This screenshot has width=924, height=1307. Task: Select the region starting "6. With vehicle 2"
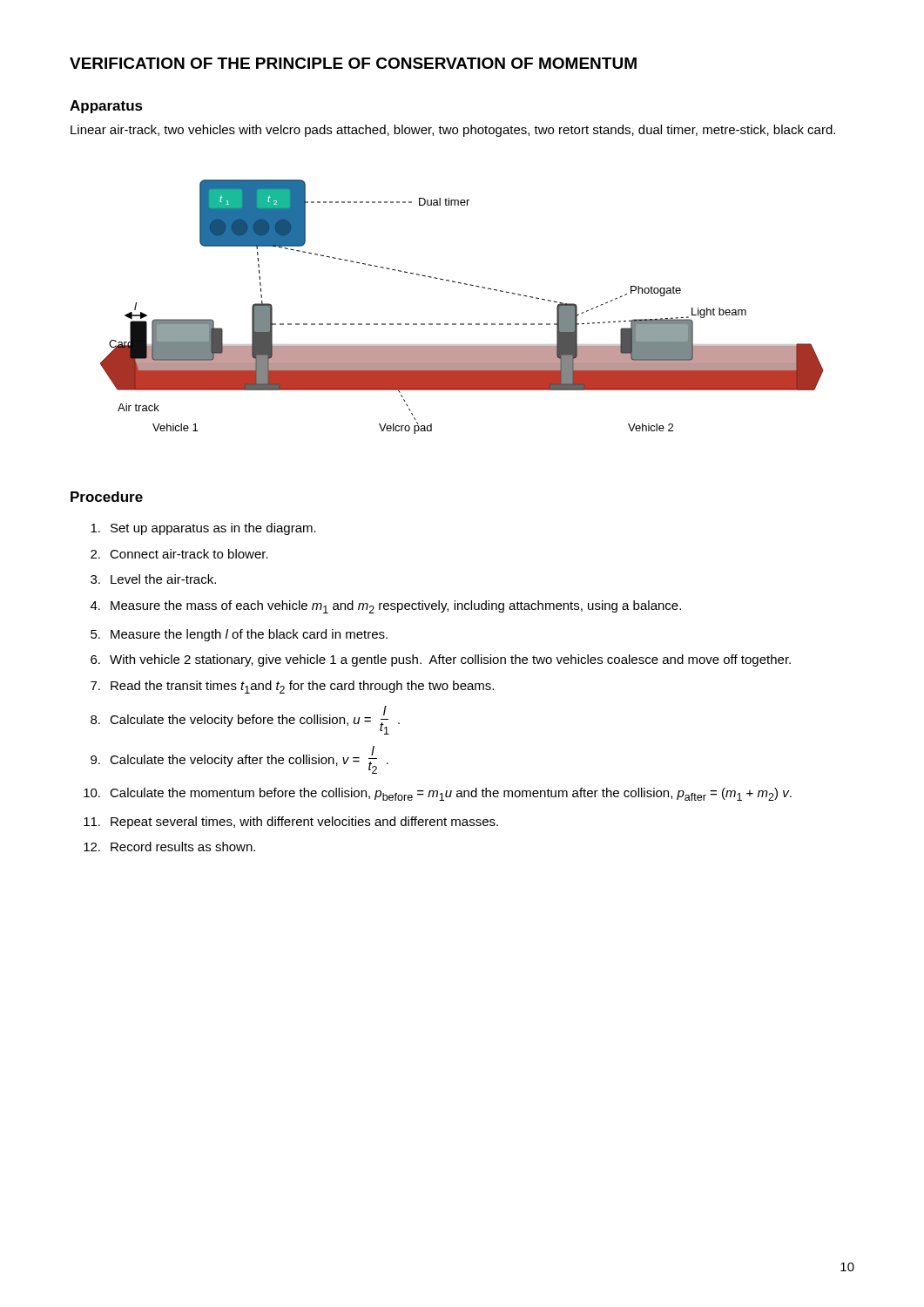coord(457,660)
